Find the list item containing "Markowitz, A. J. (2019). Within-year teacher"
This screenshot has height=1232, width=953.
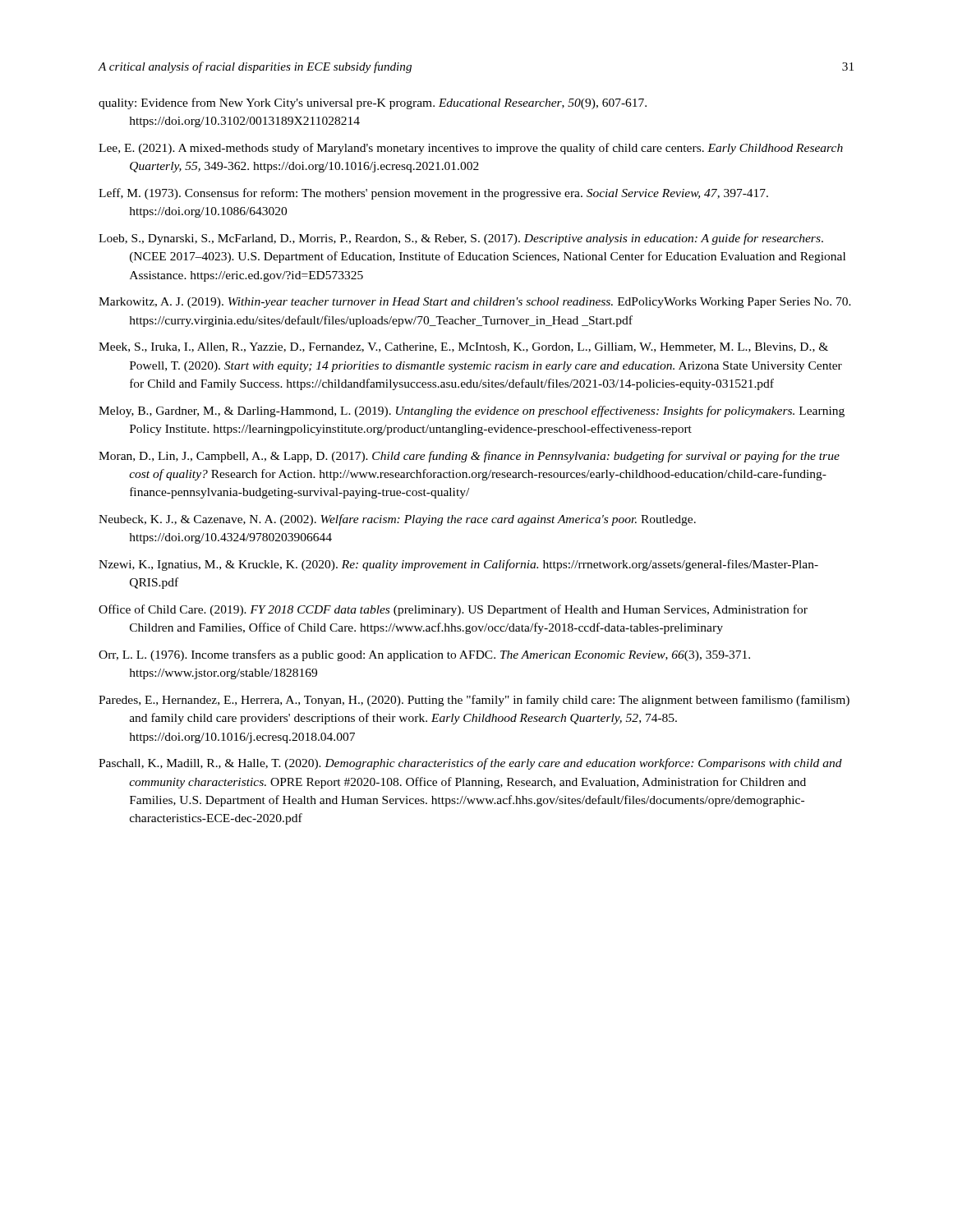pos(475,310)
